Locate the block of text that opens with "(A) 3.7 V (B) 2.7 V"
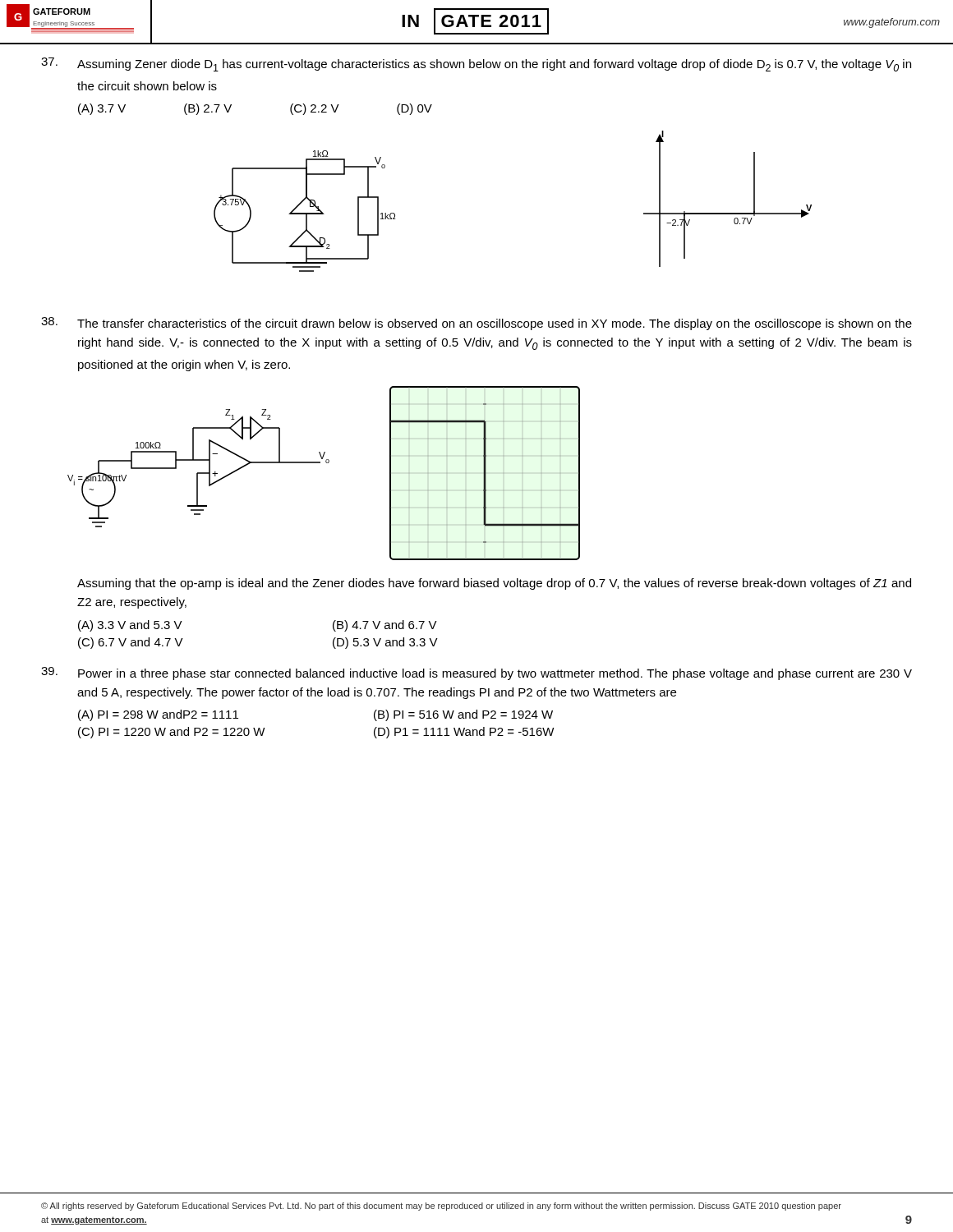Image resolution: width=953 pixels, height=1232 pixels. pyautogui.click(x=101, y=109)
